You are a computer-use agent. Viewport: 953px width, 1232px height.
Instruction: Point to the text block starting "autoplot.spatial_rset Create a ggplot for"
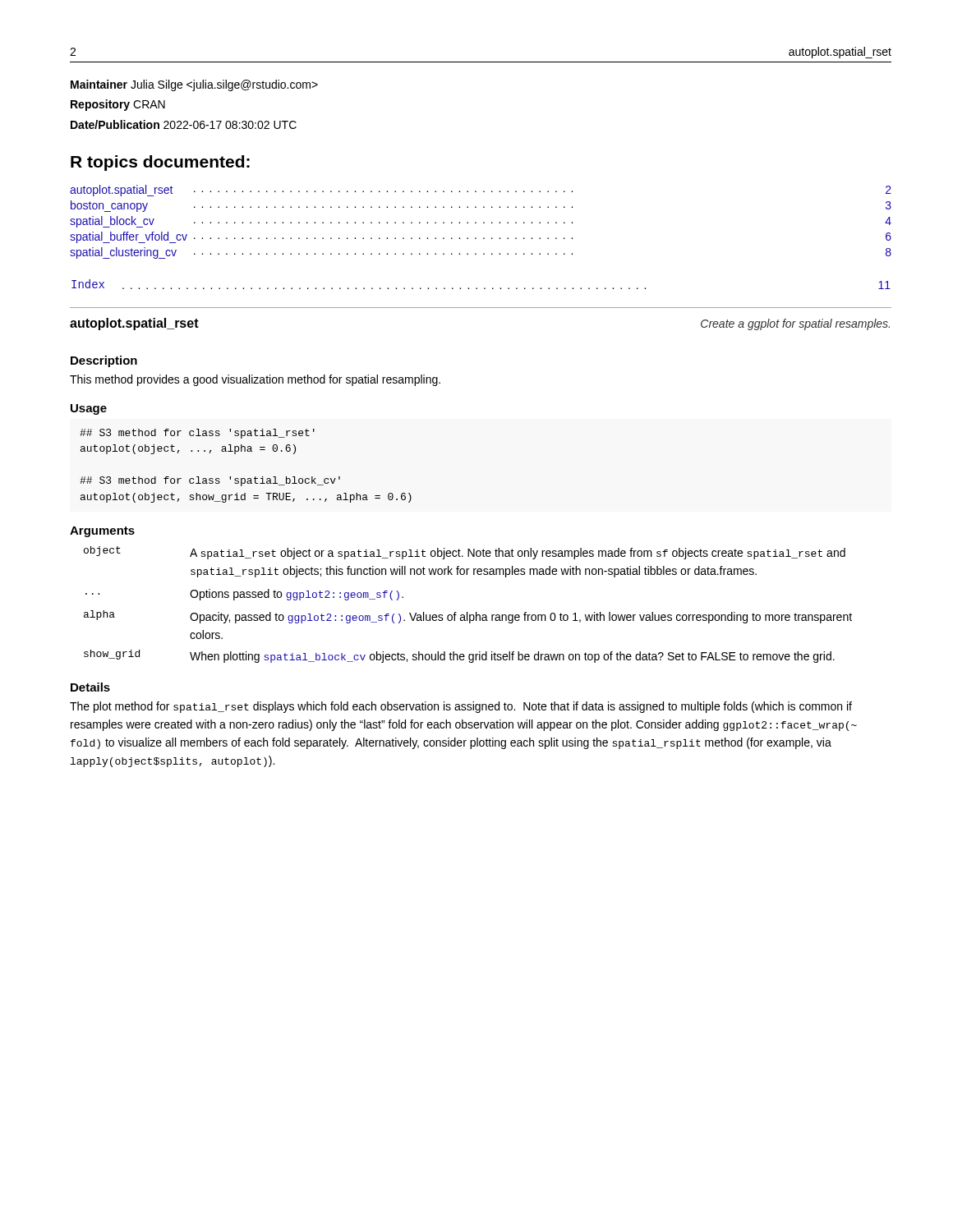[129, 324]
